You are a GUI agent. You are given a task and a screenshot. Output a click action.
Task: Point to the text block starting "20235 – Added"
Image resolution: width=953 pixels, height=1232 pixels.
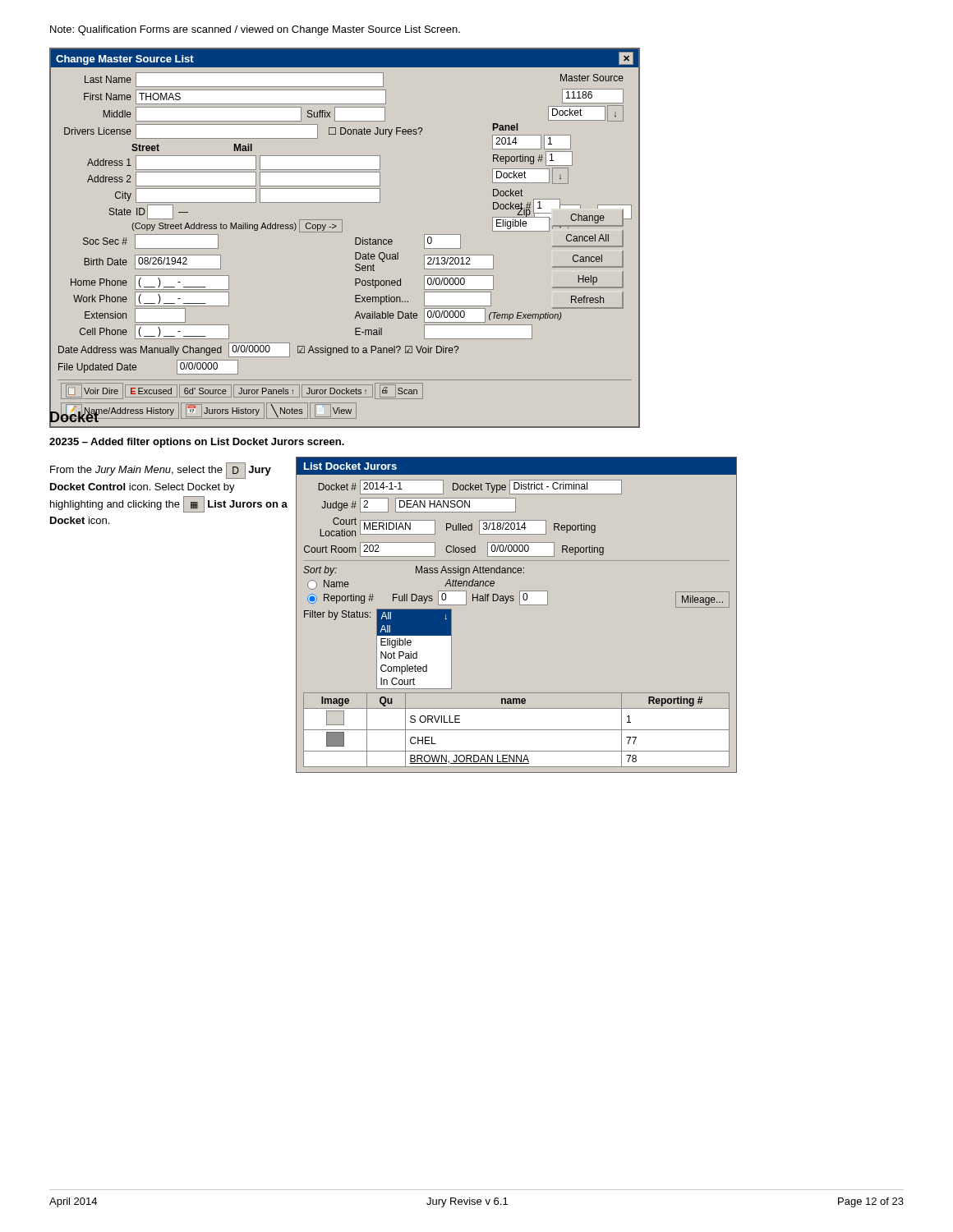(x=197, y=441)
